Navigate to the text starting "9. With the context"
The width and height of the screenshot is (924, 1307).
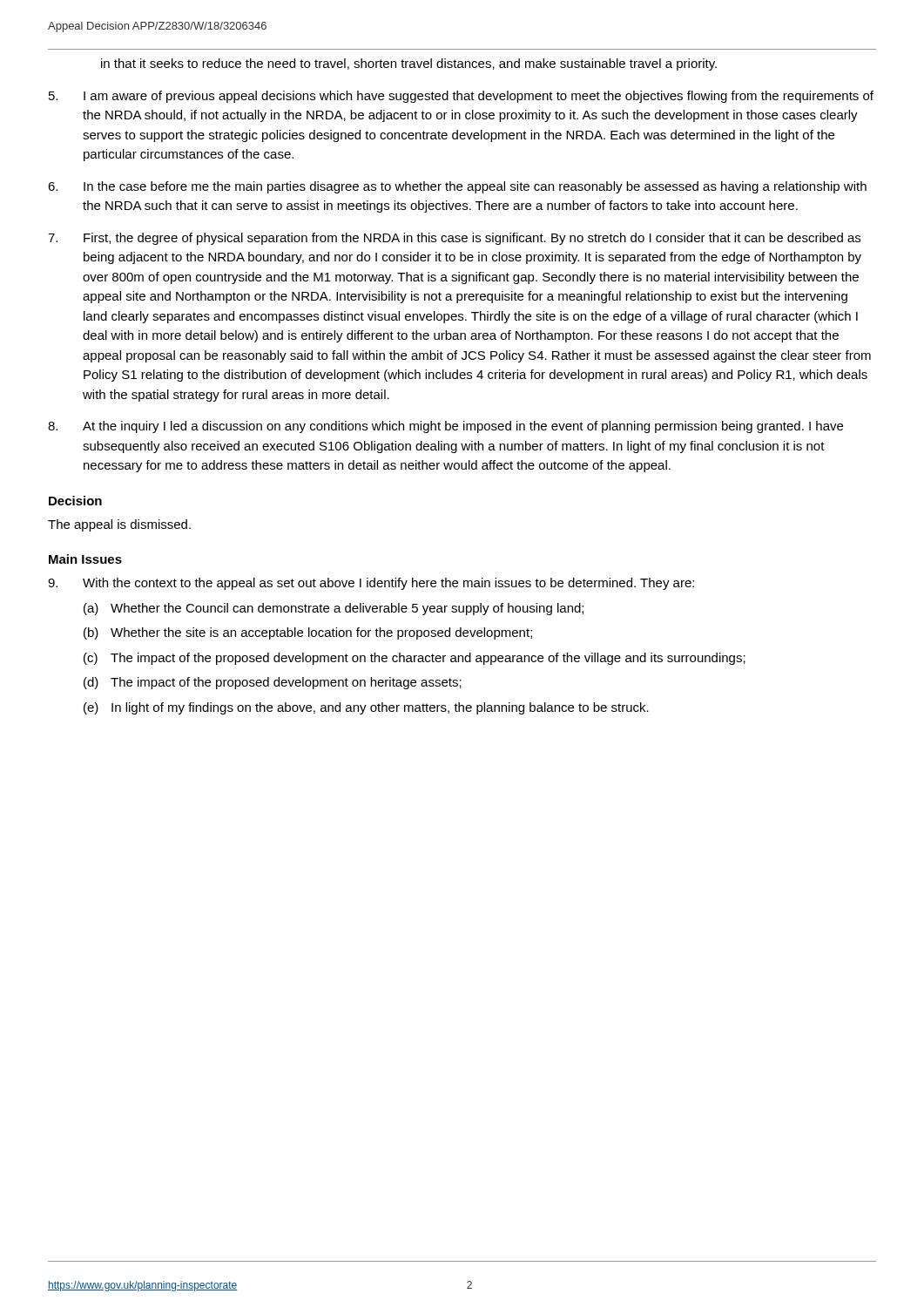point(462,648)
